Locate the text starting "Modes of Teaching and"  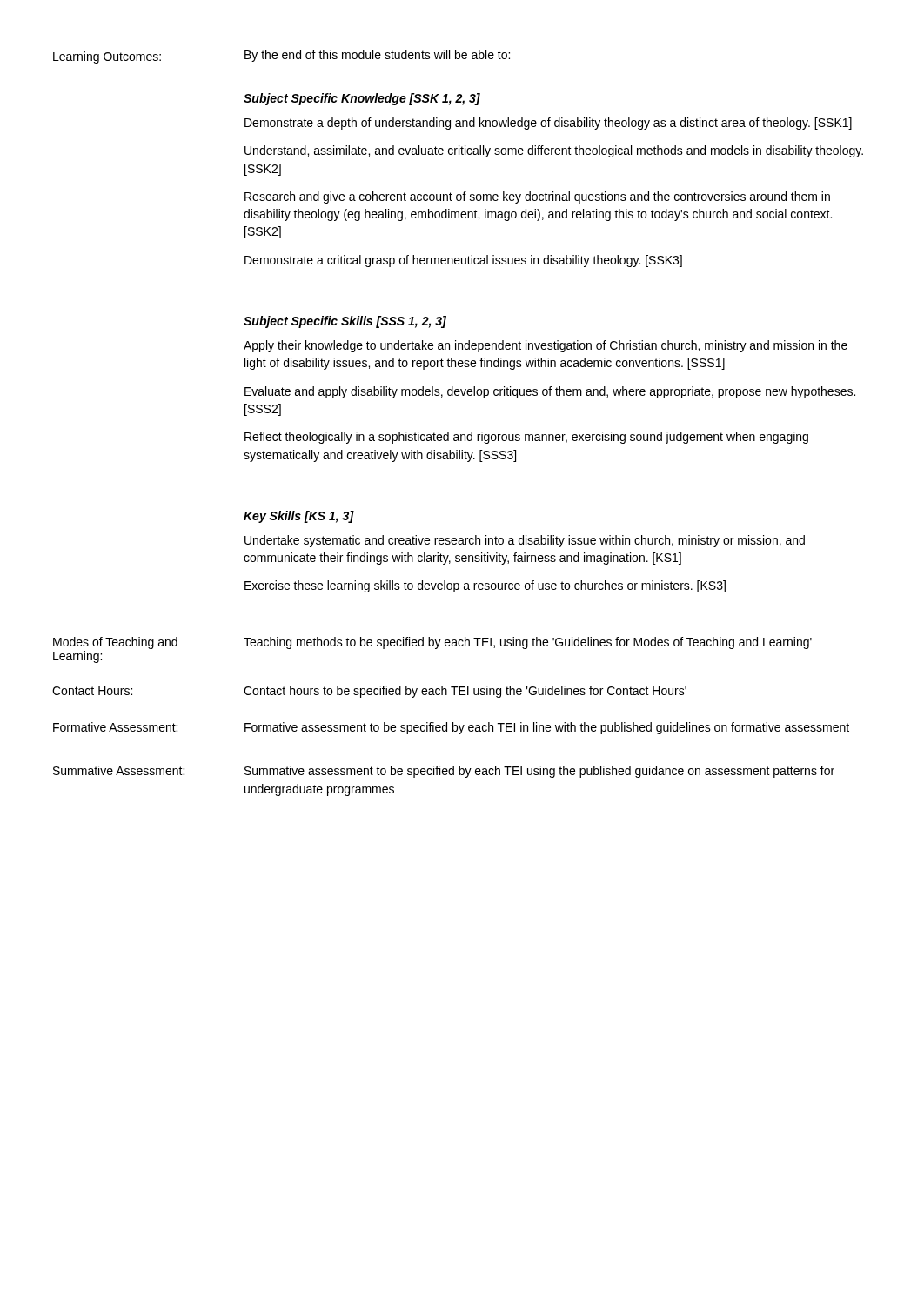point(115,649)
